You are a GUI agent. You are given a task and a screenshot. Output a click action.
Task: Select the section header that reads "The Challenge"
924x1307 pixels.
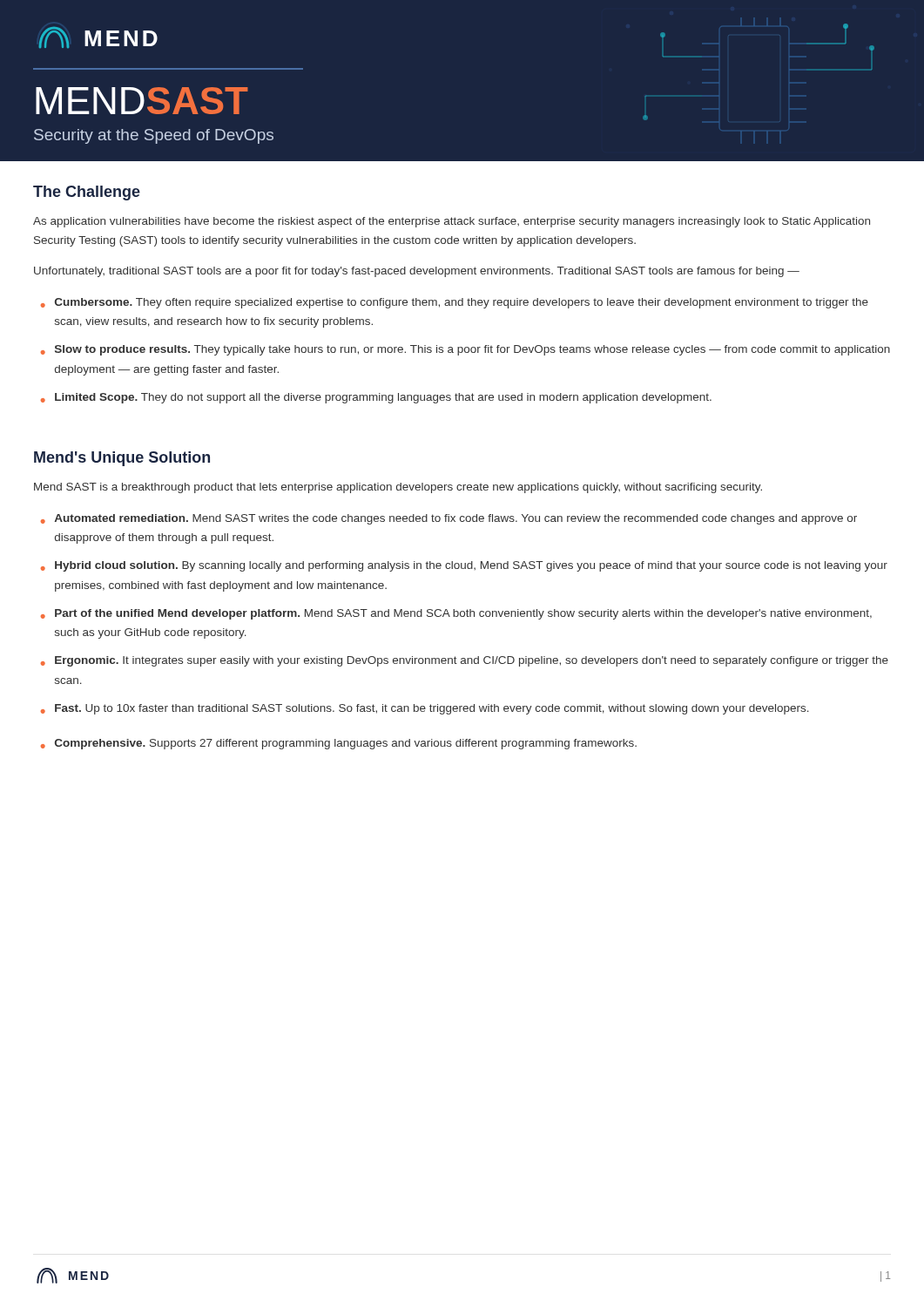tap(87, 192)
